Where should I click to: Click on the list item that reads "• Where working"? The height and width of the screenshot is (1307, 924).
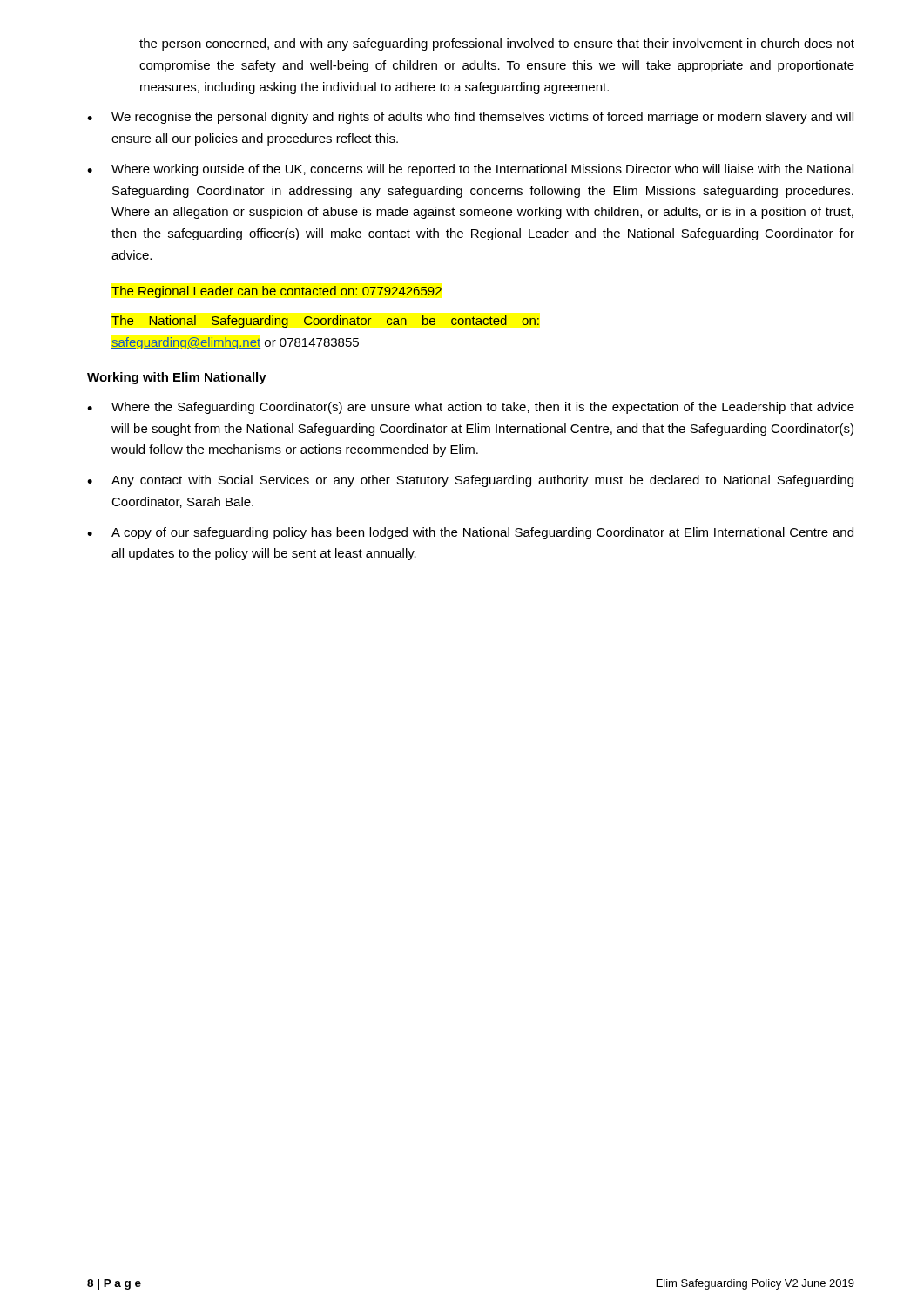[x=471, y=212]
